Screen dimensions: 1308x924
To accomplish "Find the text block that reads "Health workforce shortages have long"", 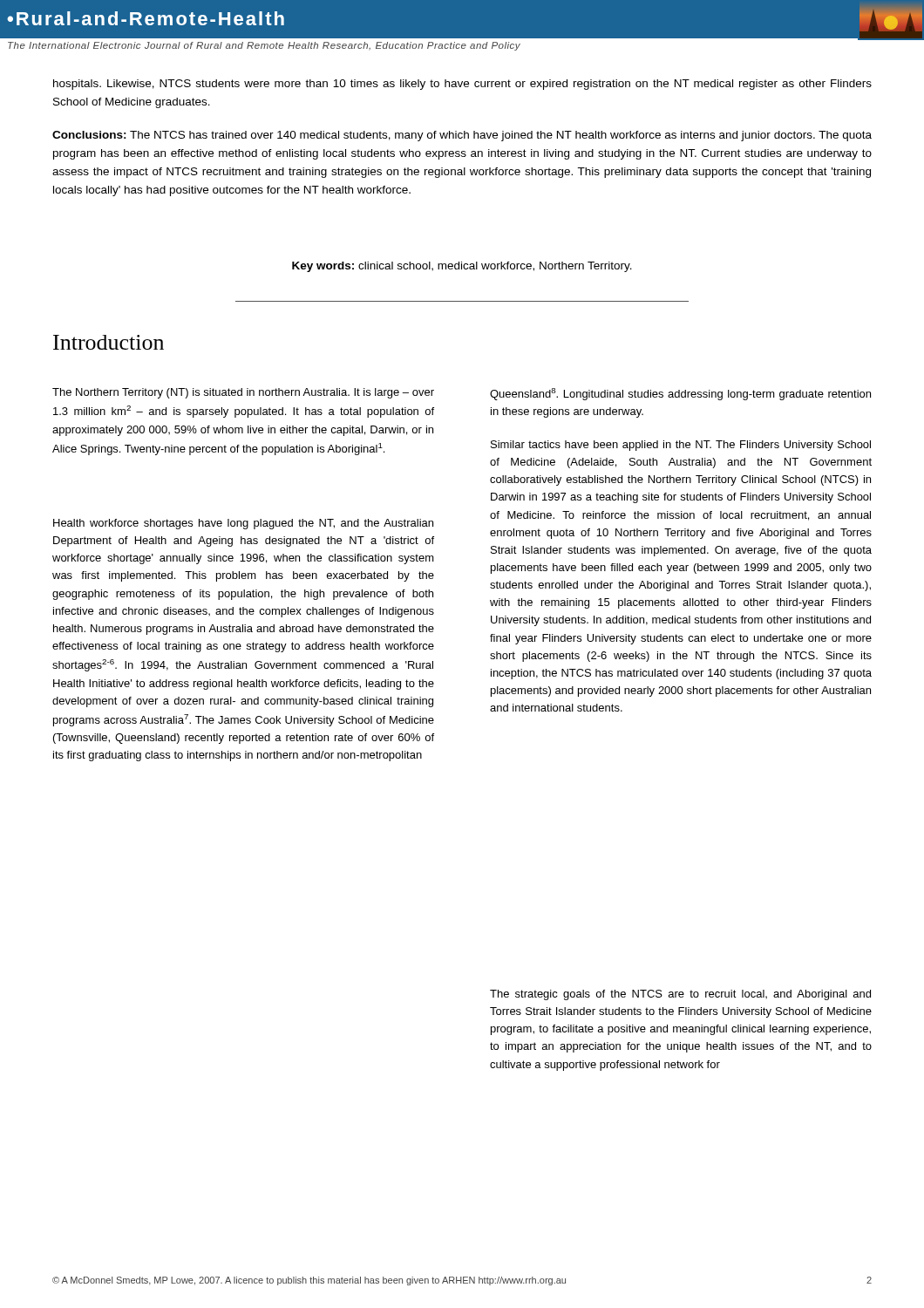I will 243,639.
